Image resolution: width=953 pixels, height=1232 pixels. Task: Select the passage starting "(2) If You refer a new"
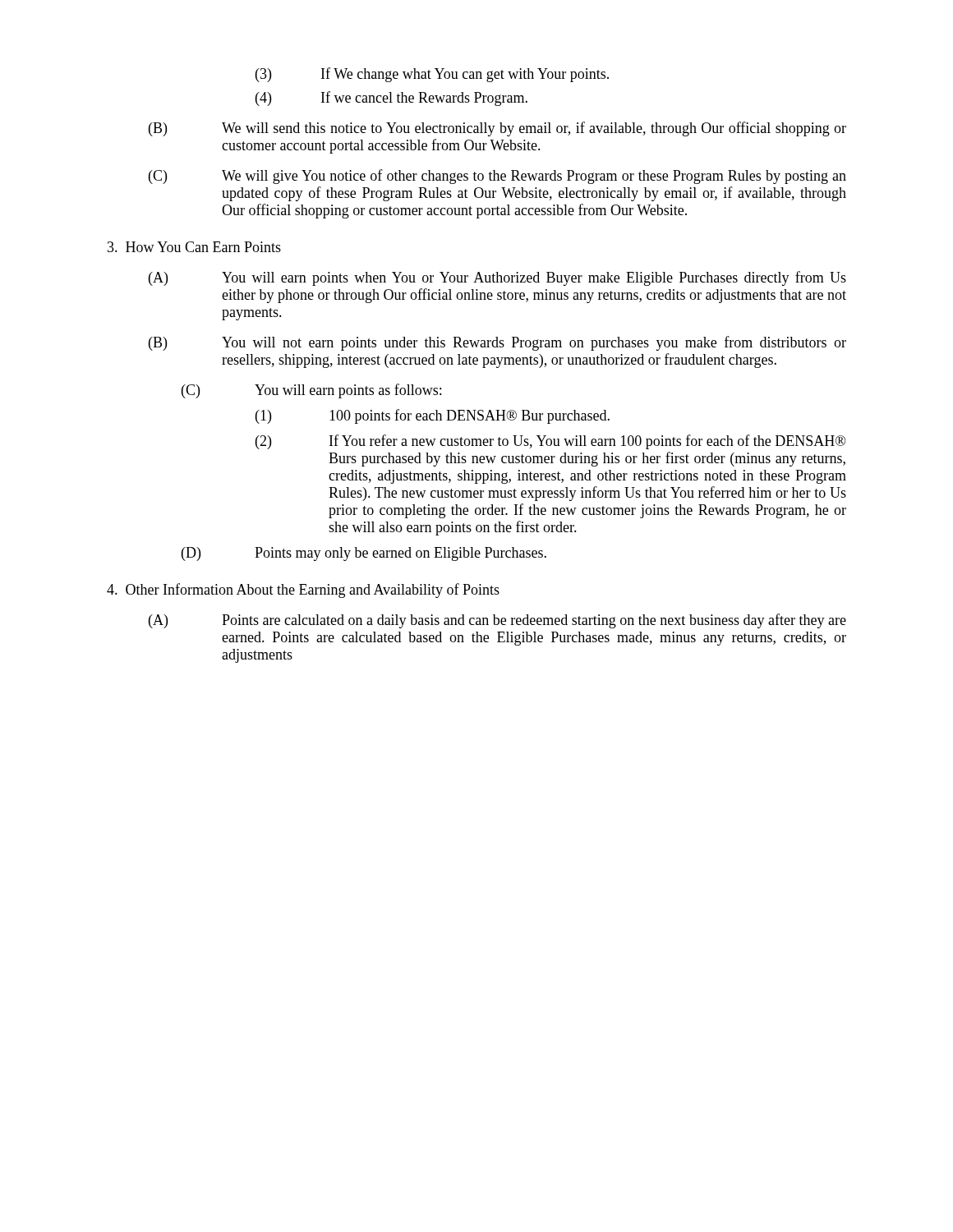(550, 485)
